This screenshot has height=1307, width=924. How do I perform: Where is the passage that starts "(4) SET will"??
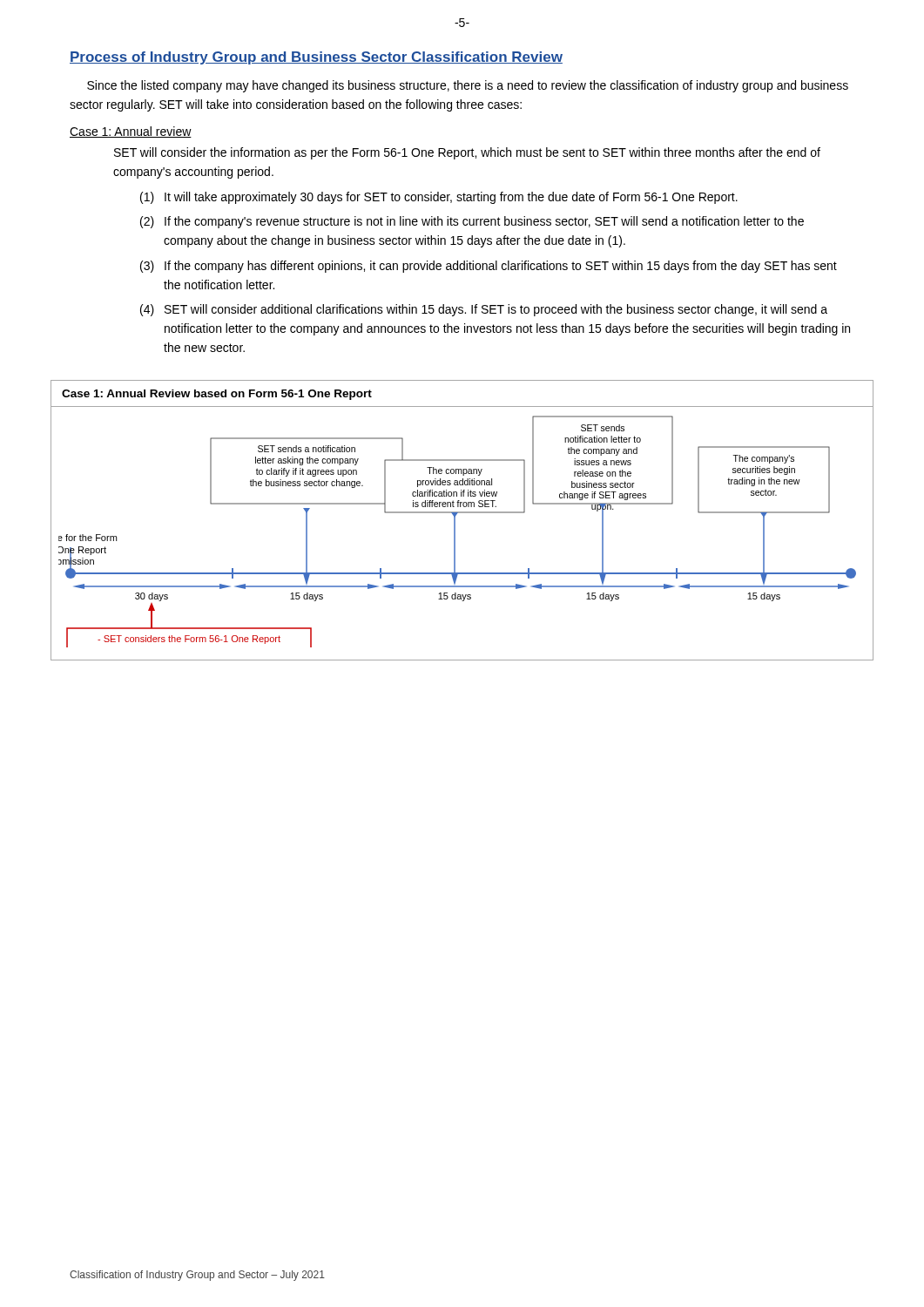click(497, 329)
